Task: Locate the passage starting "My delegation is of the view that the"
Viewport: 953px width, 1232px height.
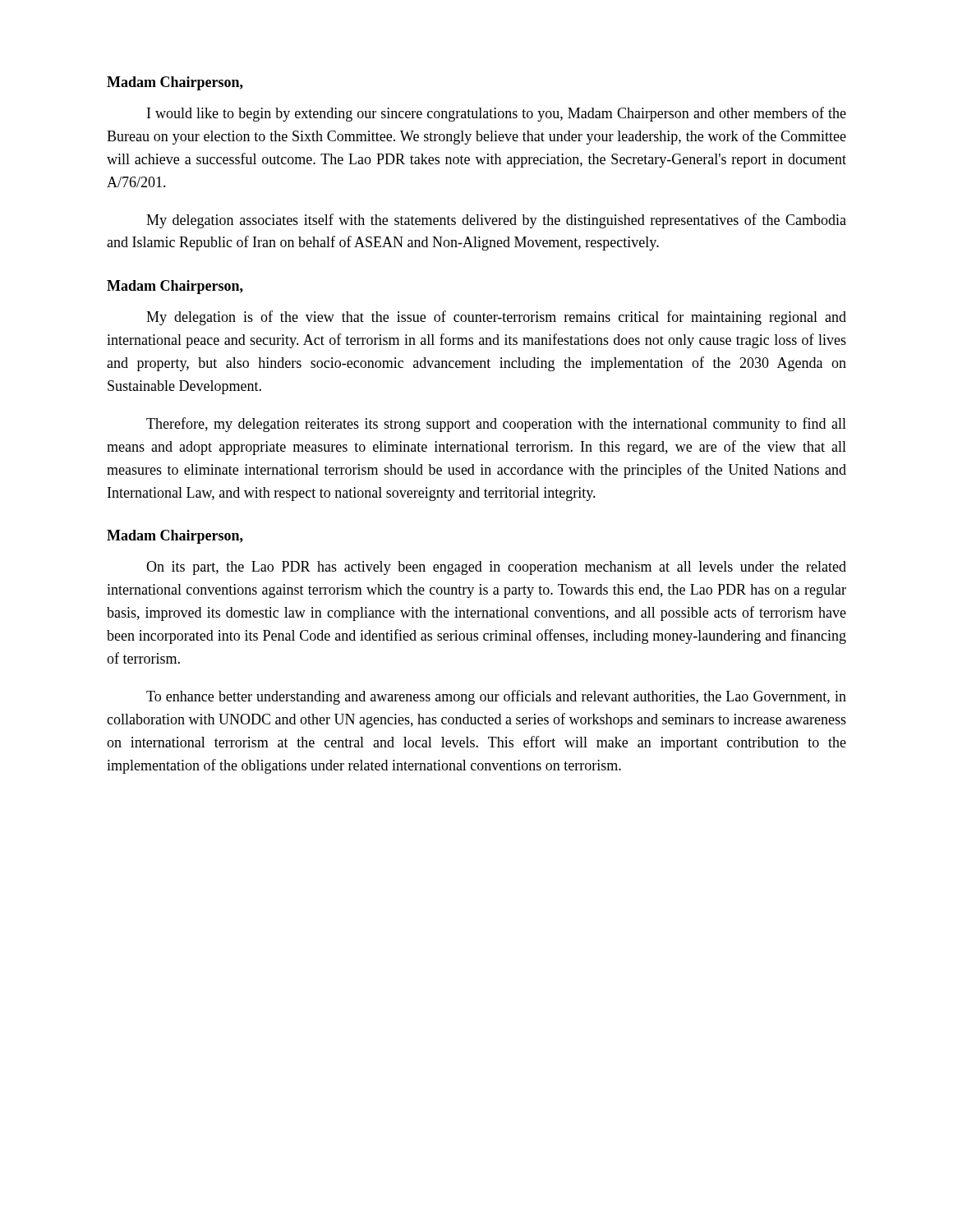Action: (476, 352)
